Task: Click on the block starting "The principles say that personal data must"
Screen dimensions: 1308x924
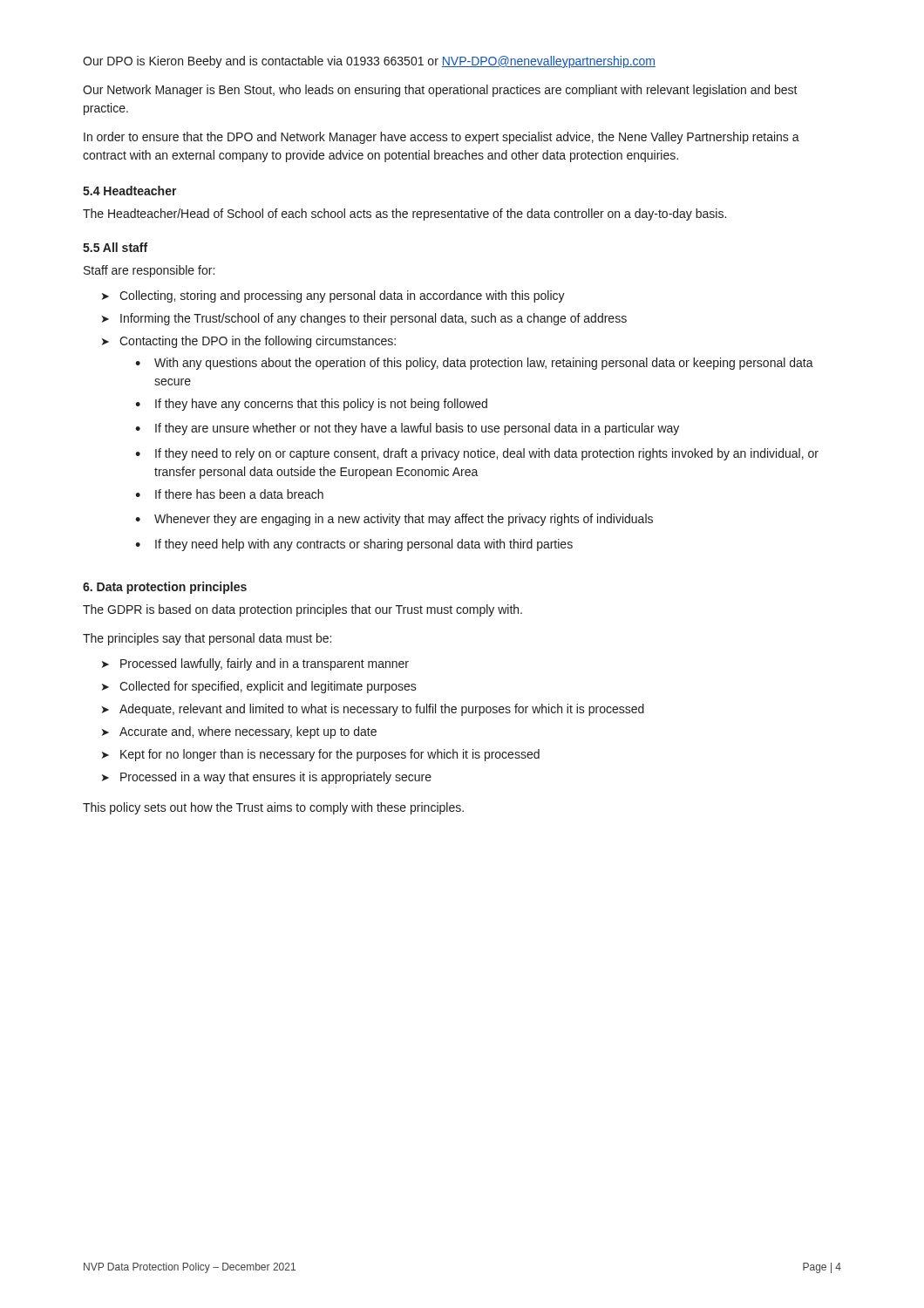Action: (208, 638)
